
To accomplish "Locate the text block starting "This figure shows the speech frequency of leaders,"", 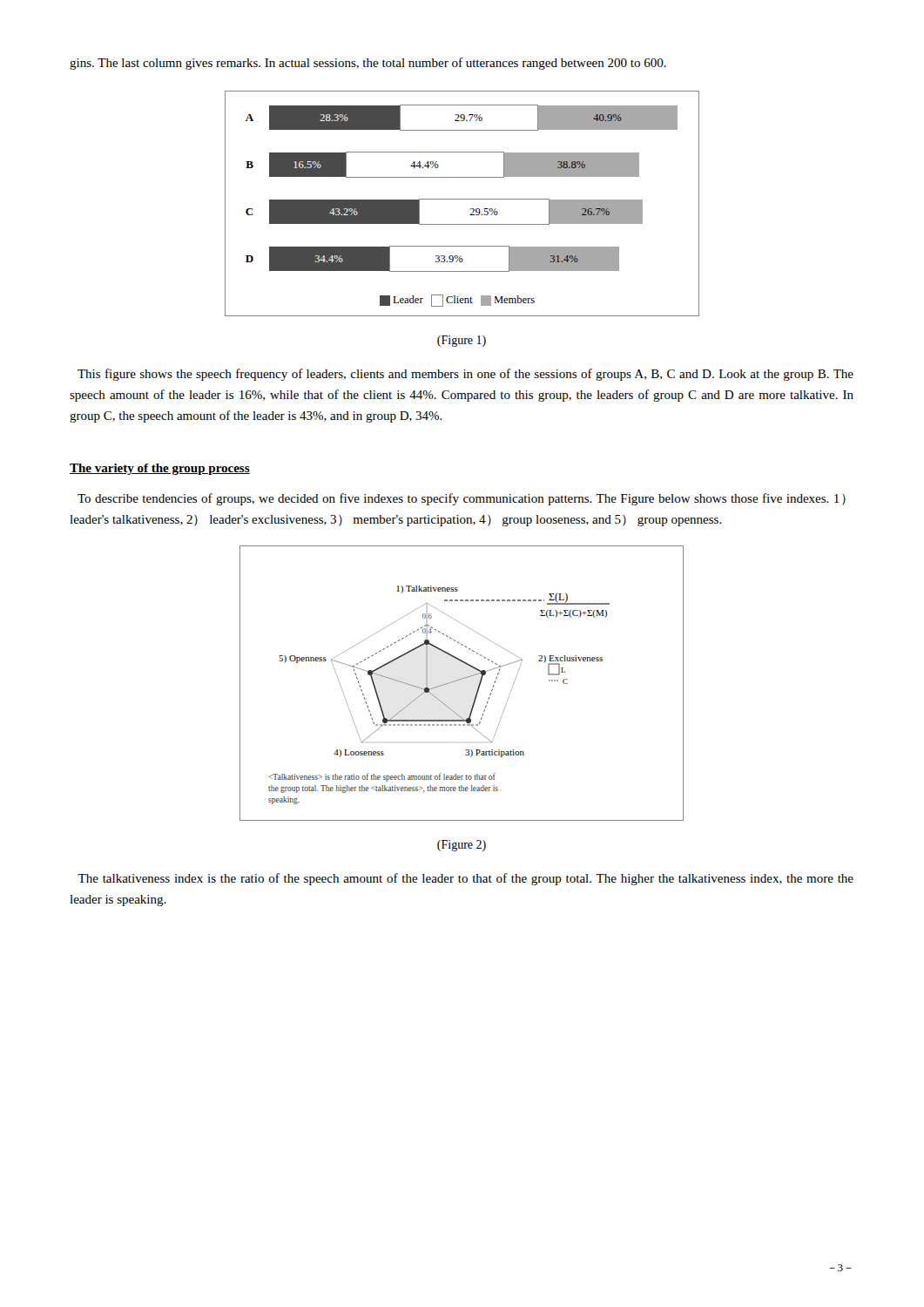I will click(x=462, y=395).
